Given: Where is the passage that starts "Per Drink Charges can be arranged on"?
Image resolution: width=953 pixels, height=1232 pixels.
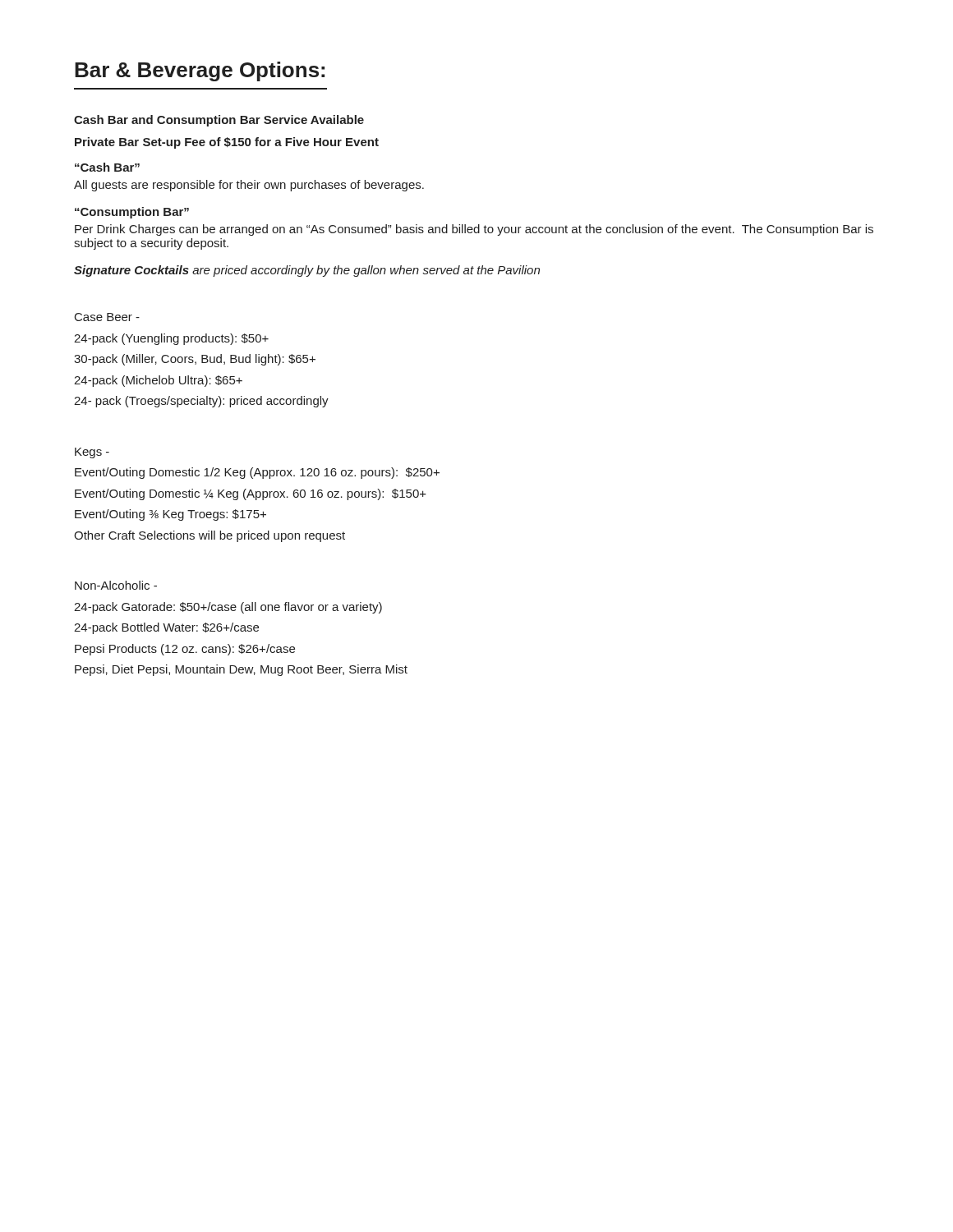Looking at the screenshot, I should pyautogui.click(x=474, y=236).
